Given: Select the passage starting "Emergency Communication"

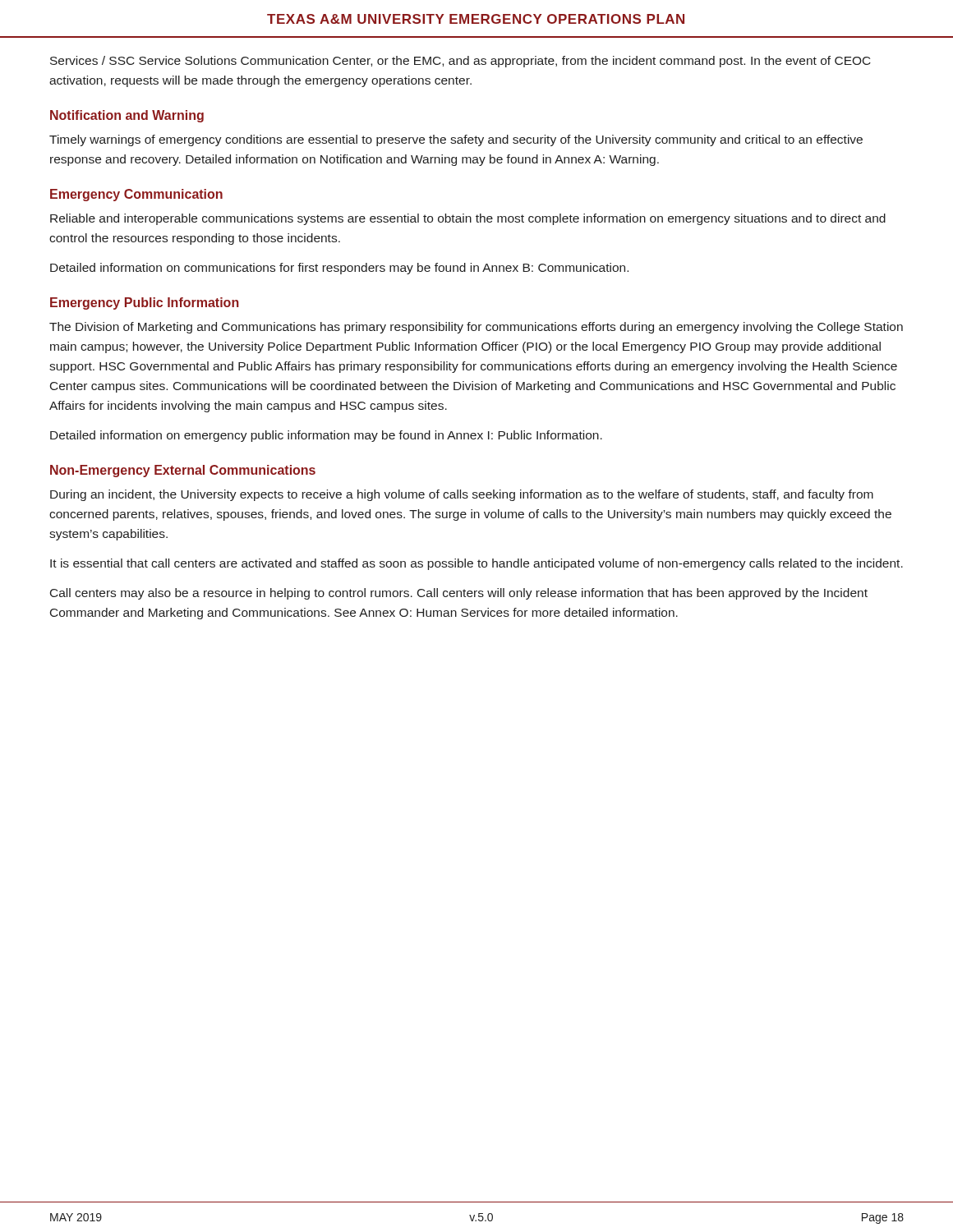Looking at the screenshot, I should pos(136,194).
